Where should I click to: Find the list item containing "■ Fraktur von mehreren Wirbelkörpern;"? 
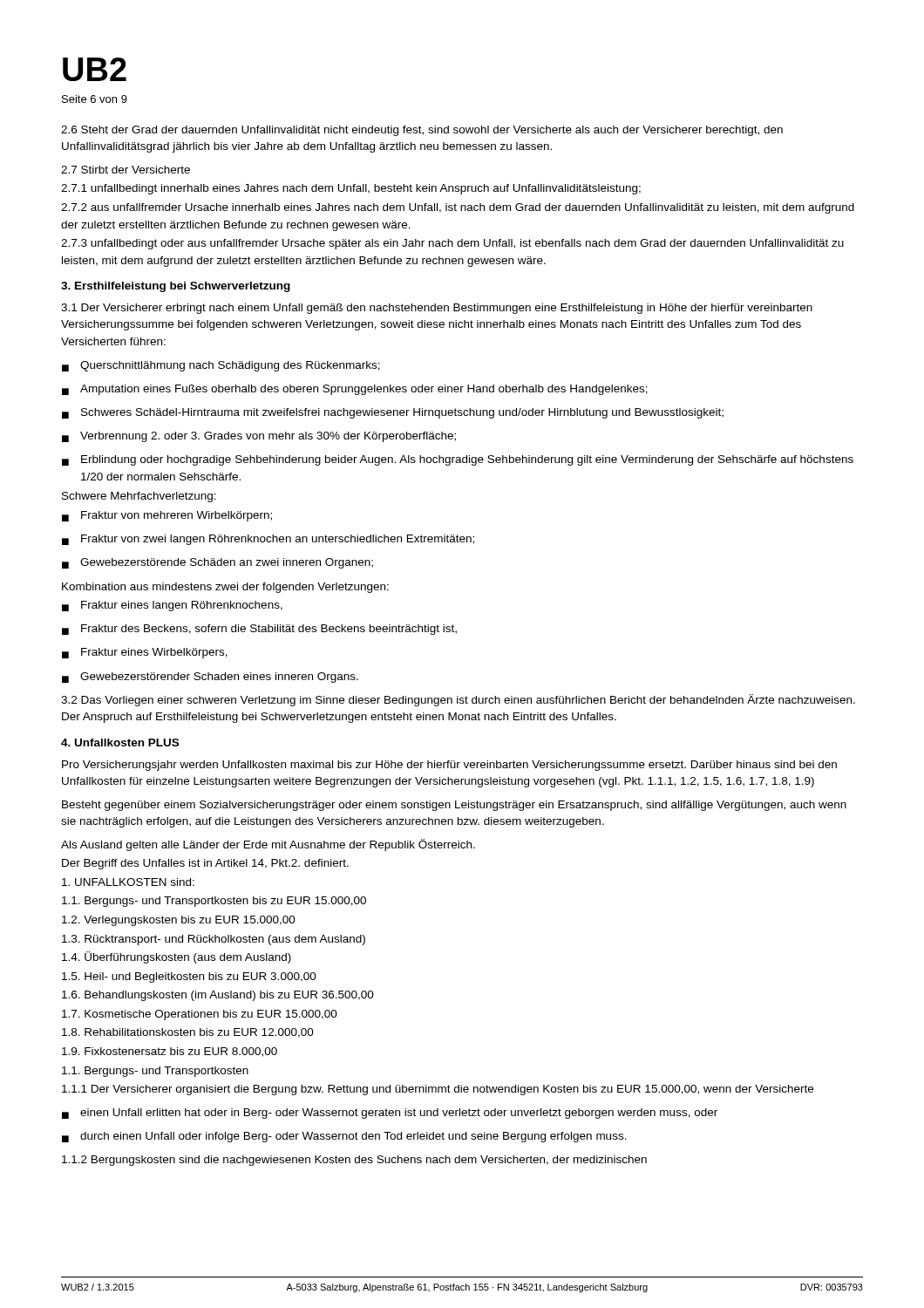tap(167, 516)
